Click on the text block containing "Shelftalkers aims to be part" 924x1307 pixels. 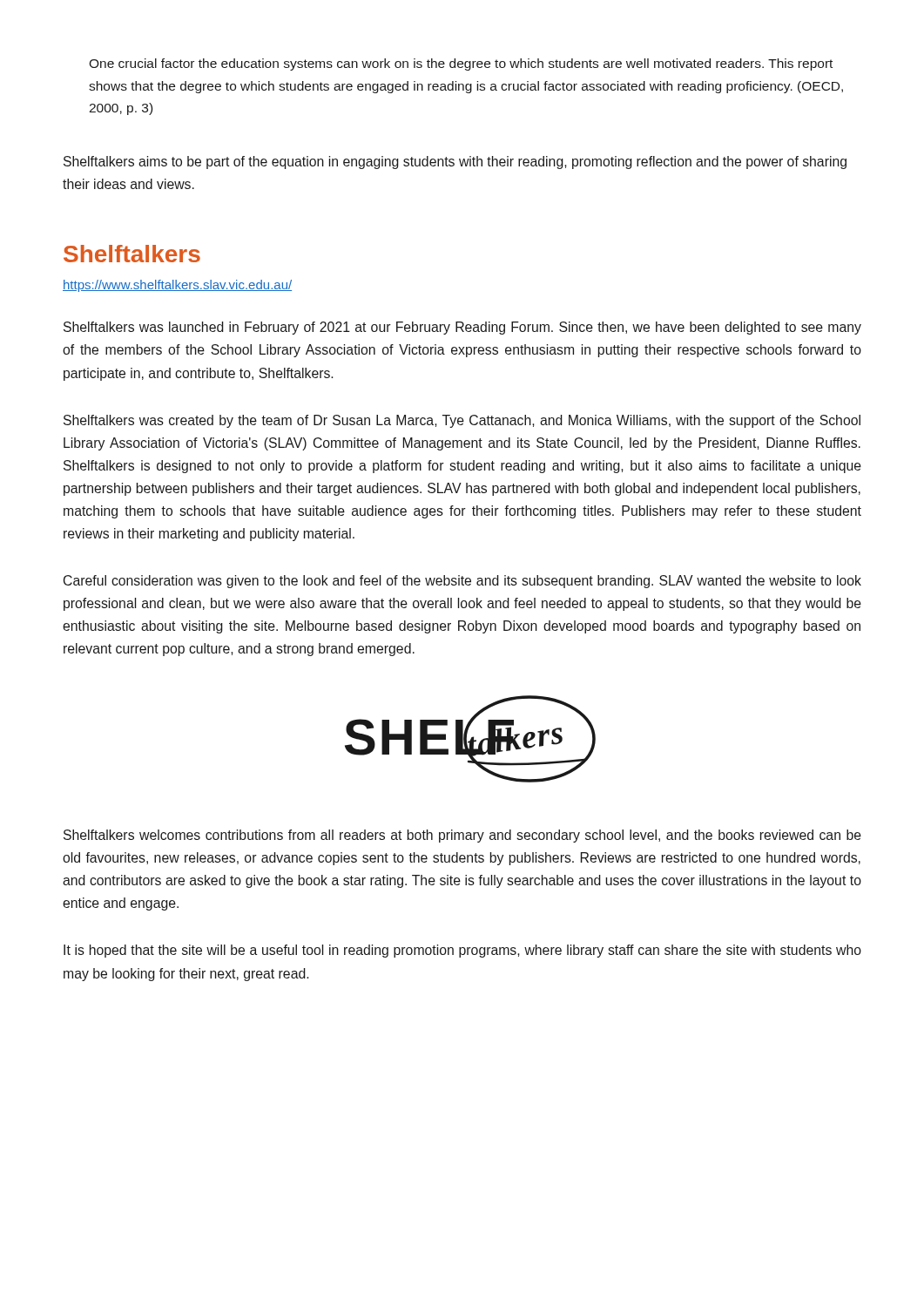(x=455, y=173)
